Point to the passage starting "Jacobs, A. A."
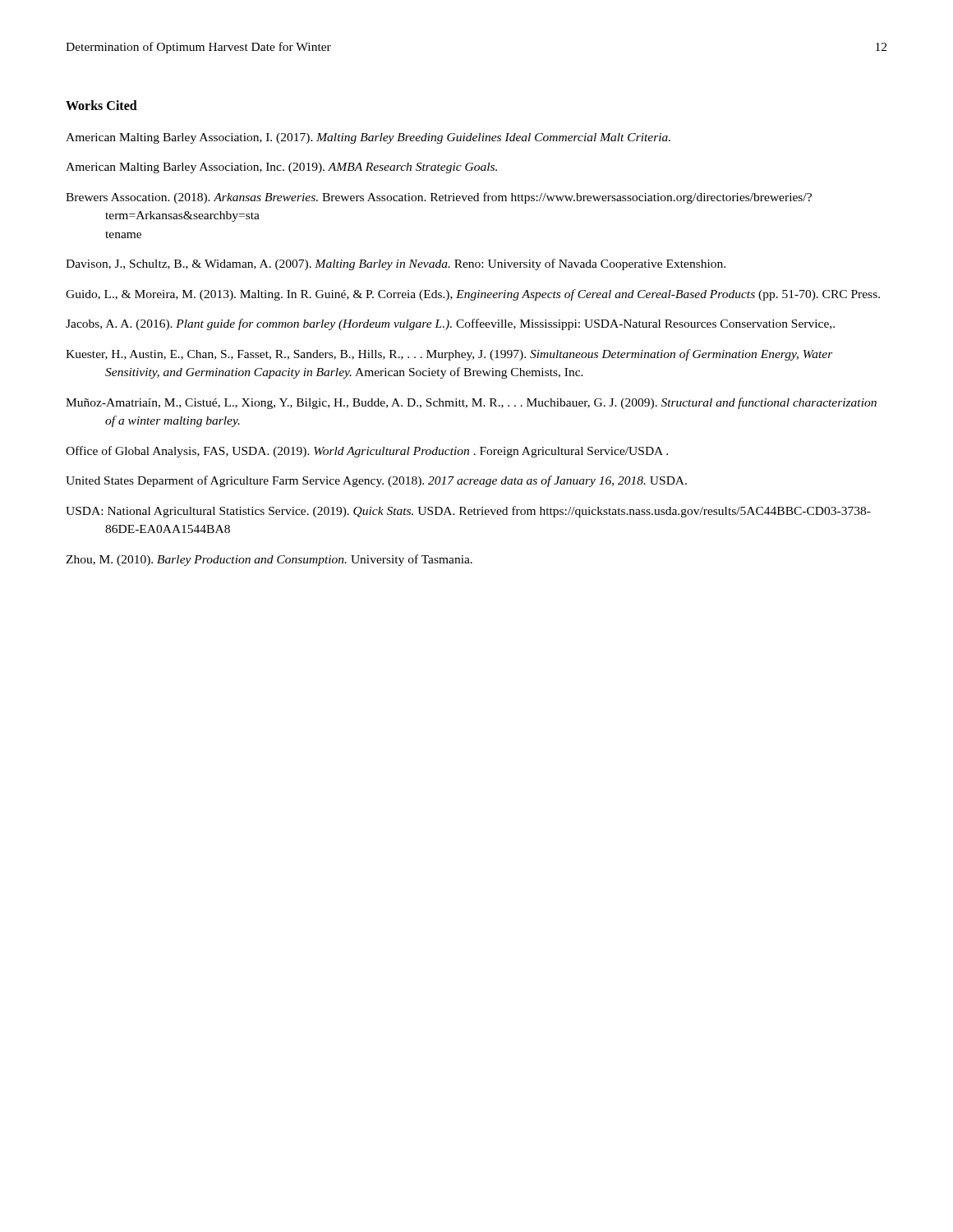 pos(451,323)
